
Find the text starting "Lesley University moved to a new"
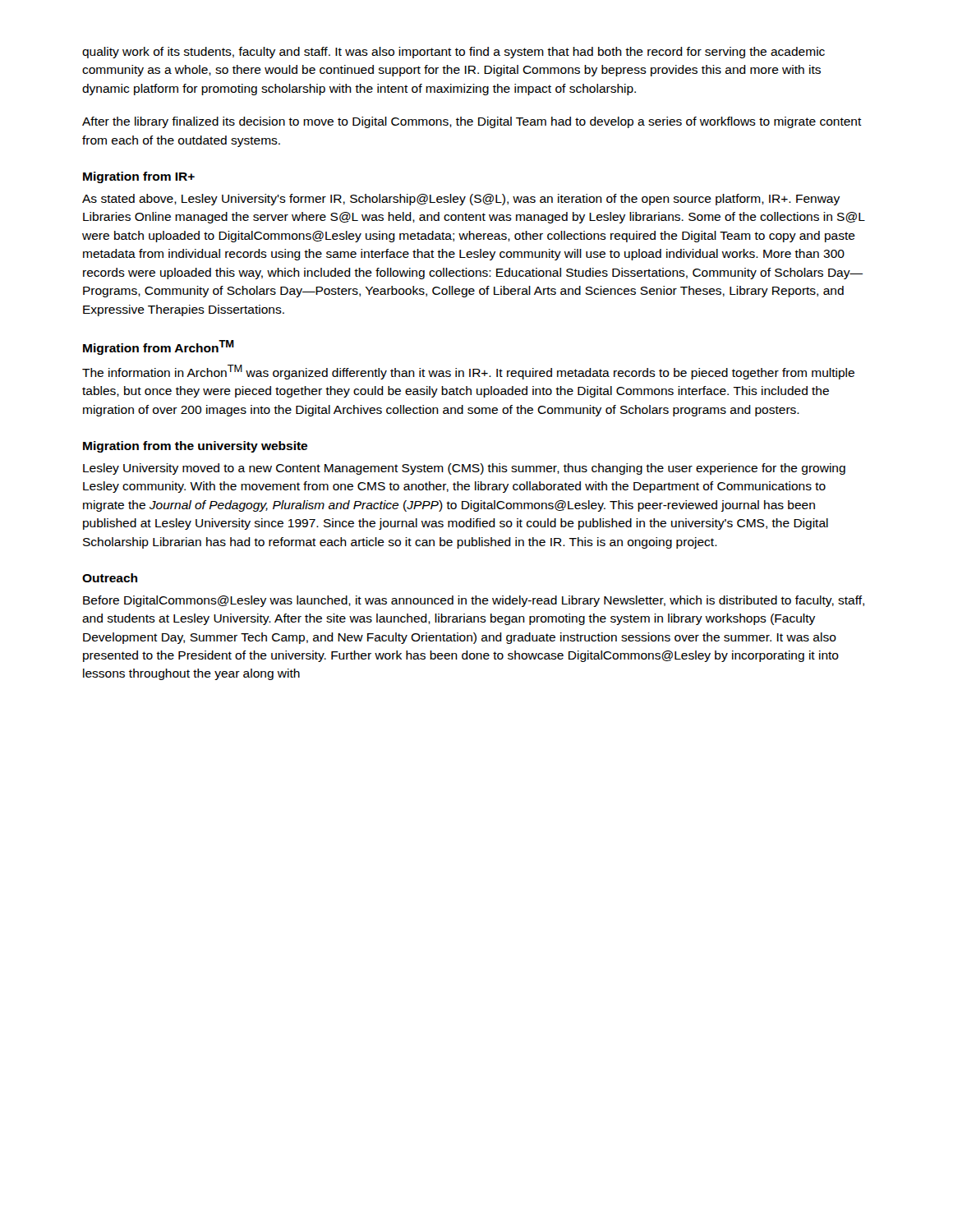coord(464,504)
